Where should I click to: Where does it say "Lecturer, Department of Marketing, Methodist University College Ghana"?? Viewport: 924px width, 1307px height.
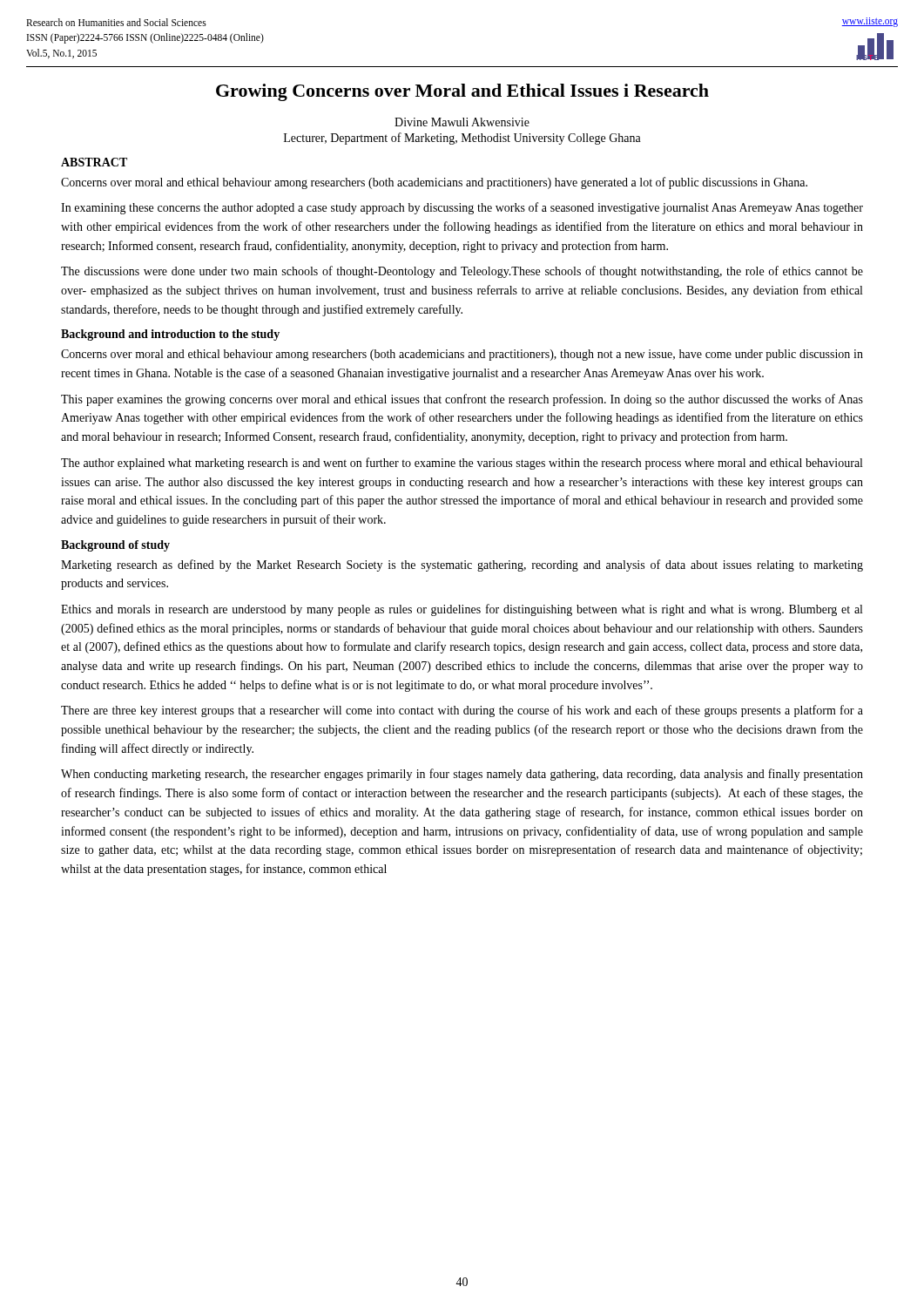point(462,138)
